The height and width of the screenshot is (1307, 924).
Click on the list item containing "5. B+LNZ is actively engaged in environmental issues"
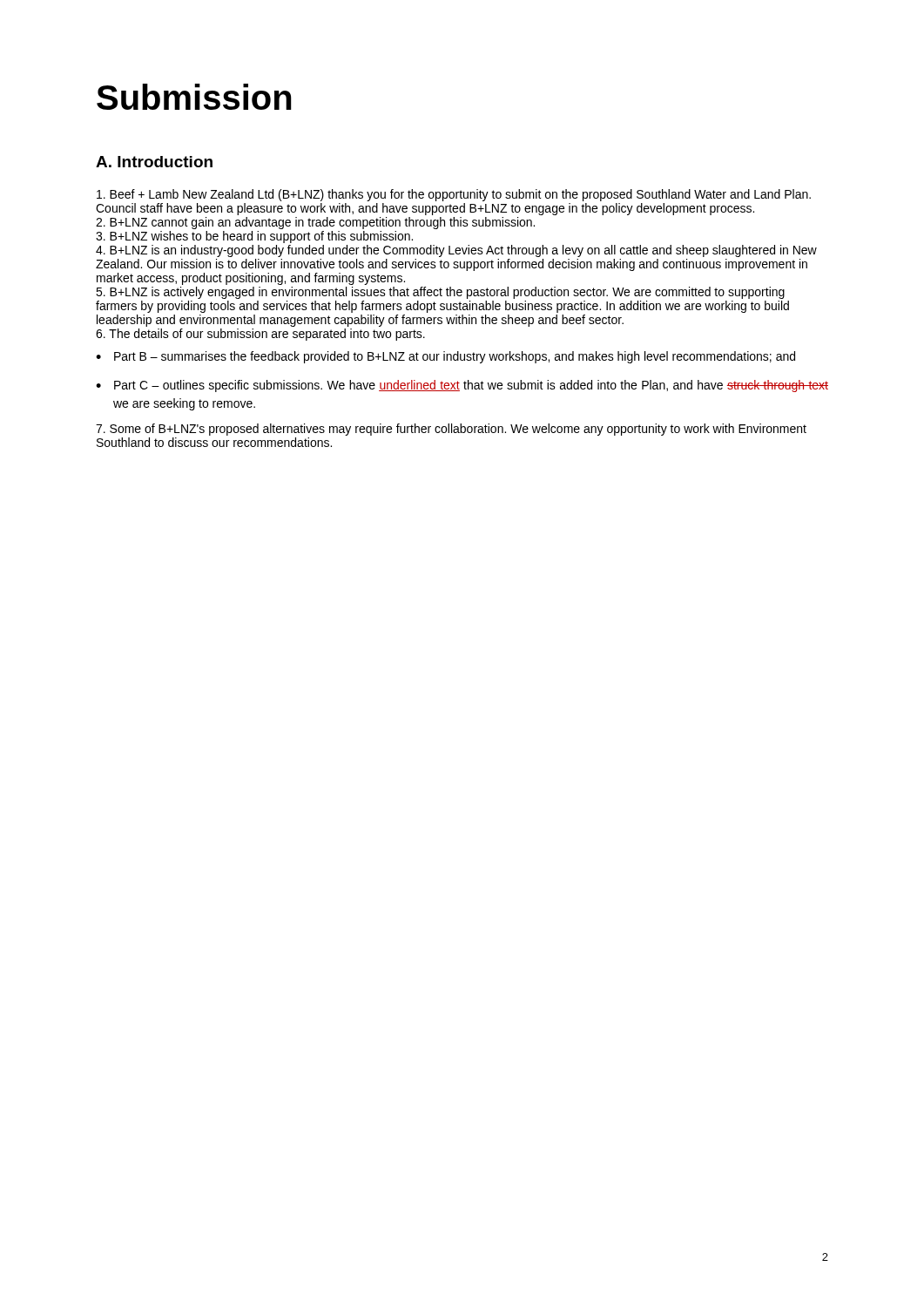pyautogui.click(x=462, y=306)
